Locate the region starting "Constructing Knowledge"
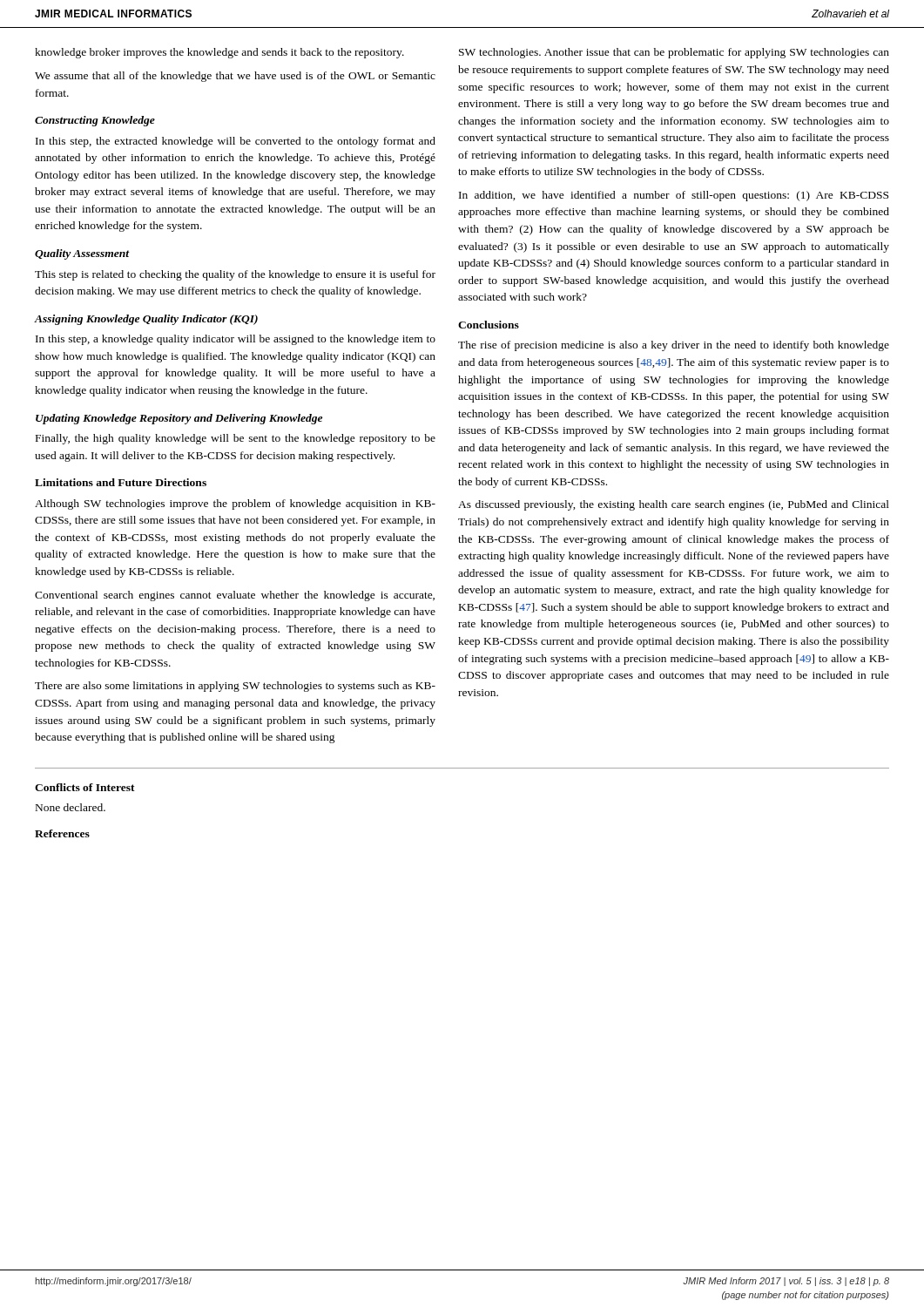Screen dimensions: 1307x924 (95, 120)
